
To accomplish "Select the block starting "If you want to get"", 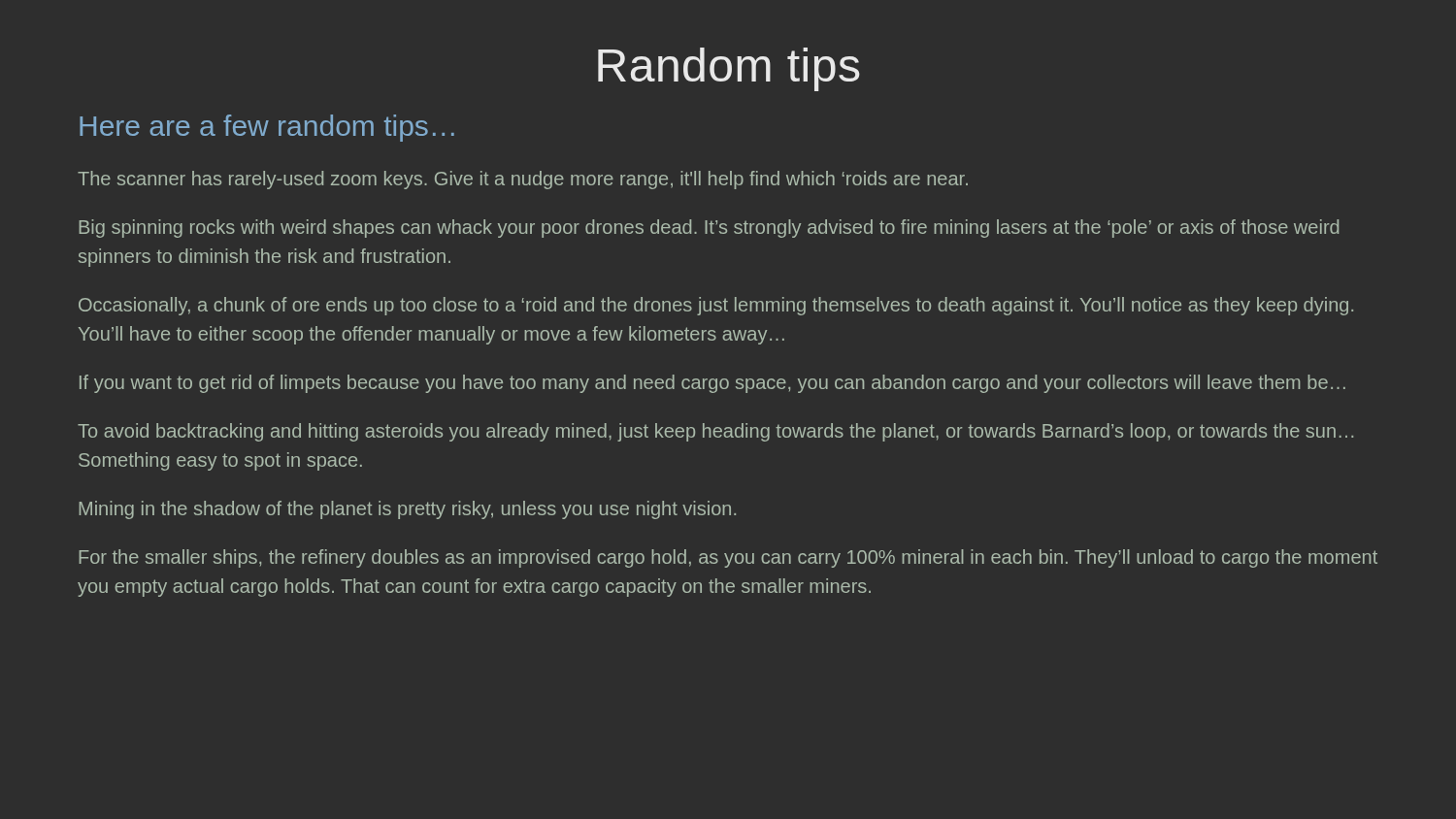I will pyautogui.click(x=713, y=382).
